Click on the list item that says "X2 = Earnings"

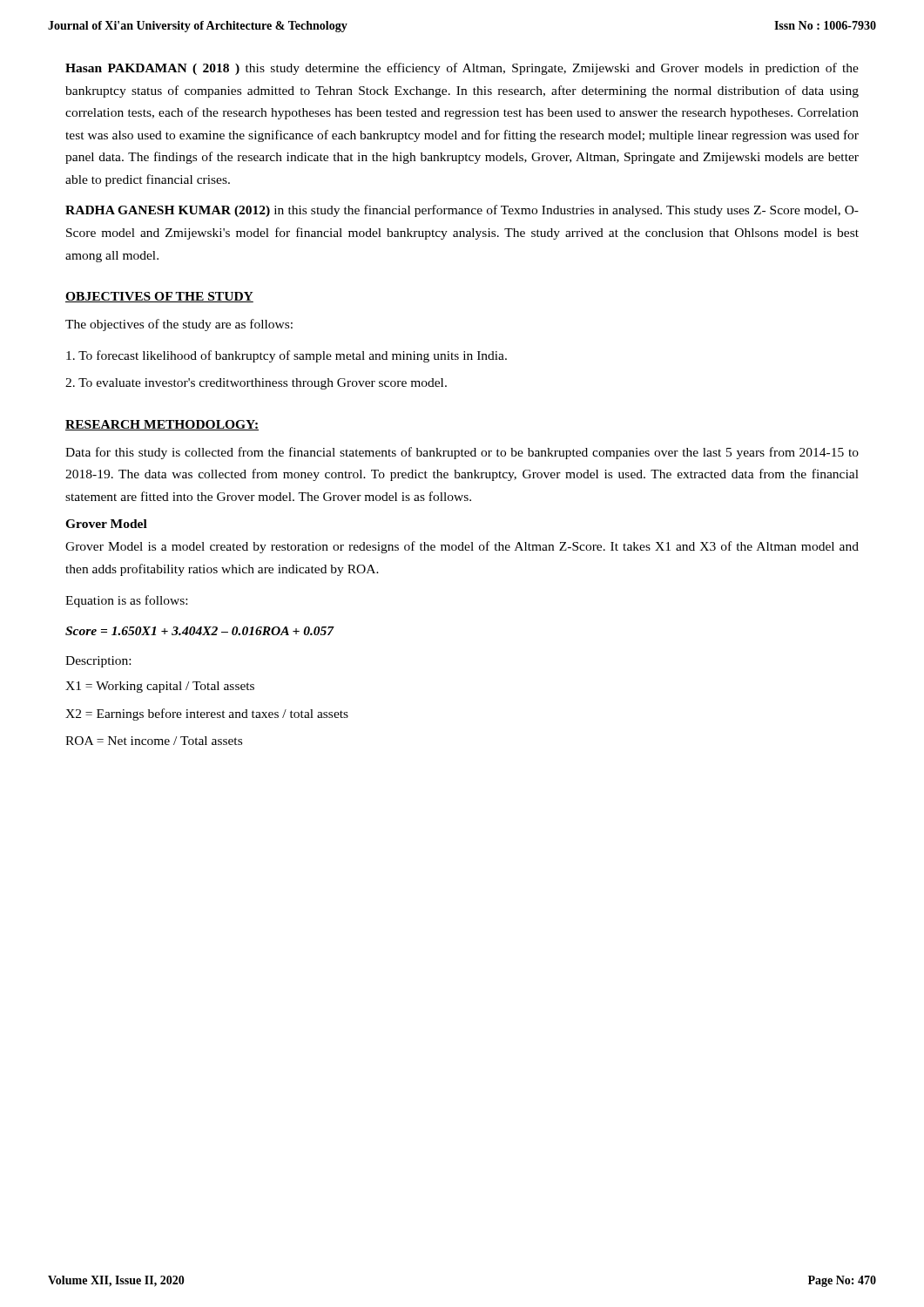pyautogui.click(x=207, y=713)
